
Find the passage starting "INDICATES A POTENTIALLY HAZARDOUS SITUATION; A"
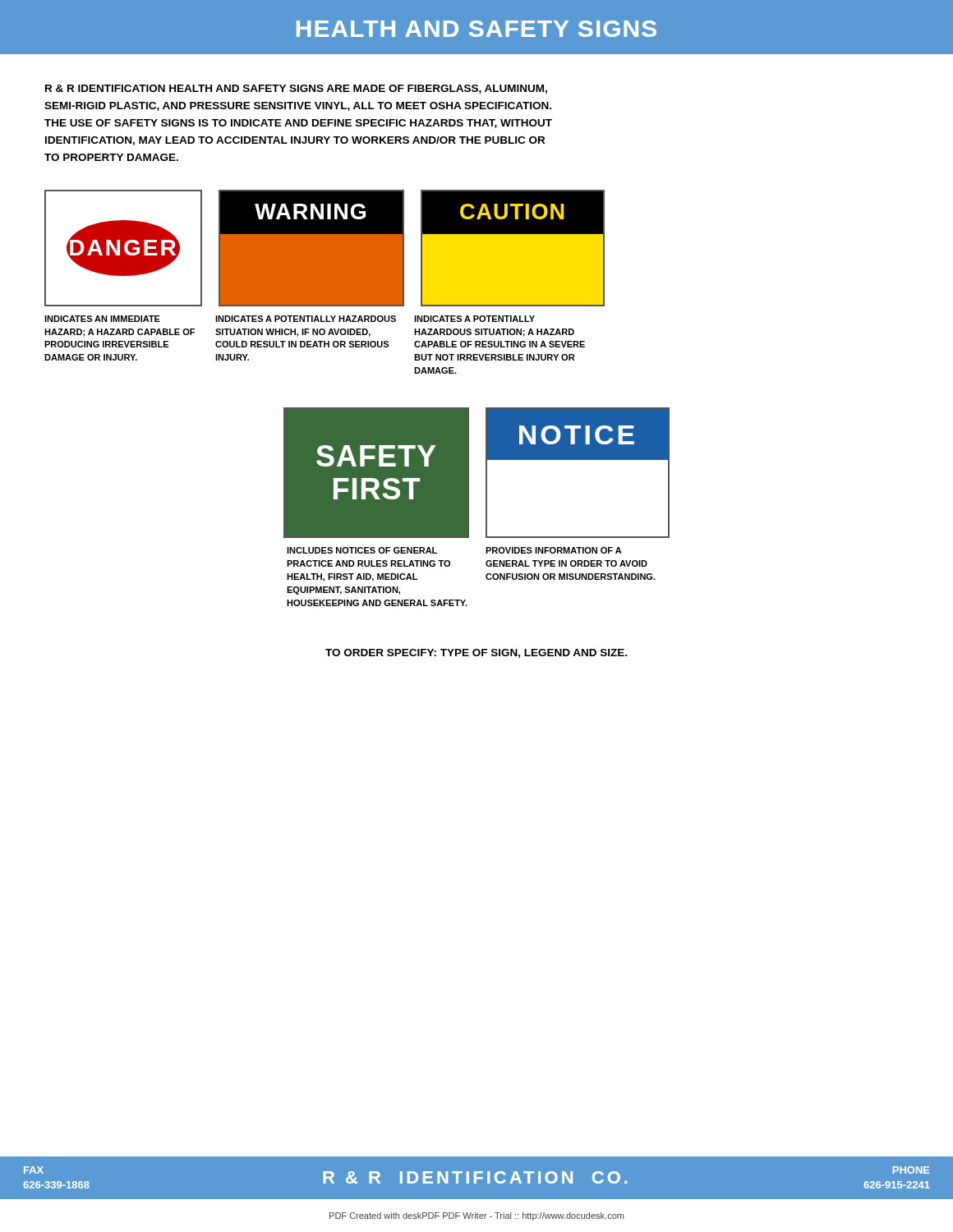[x=500, y=345]
